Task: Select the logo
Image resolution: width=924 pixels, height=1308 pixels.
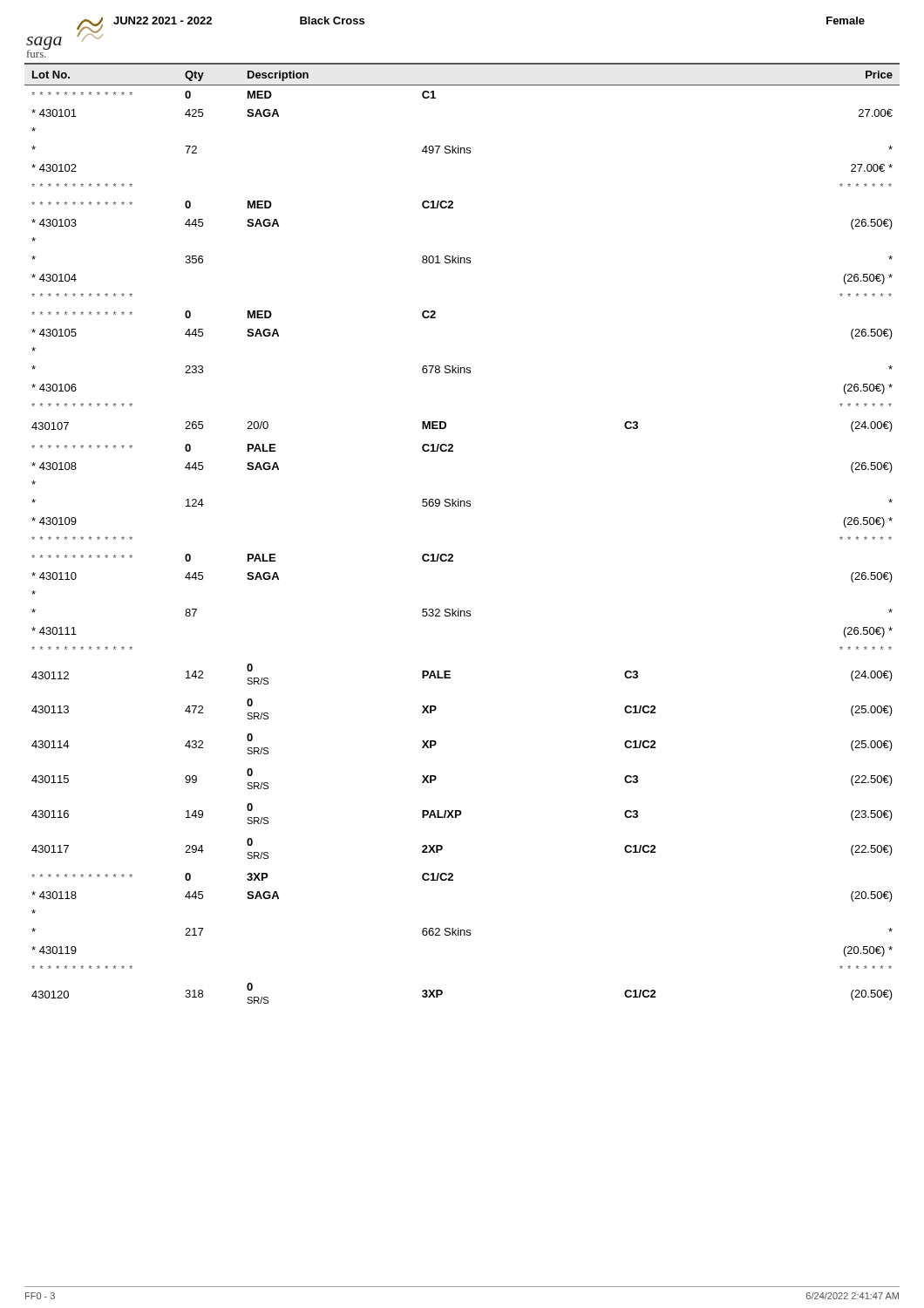Action: pyautogui.click(x=64, y=37)
